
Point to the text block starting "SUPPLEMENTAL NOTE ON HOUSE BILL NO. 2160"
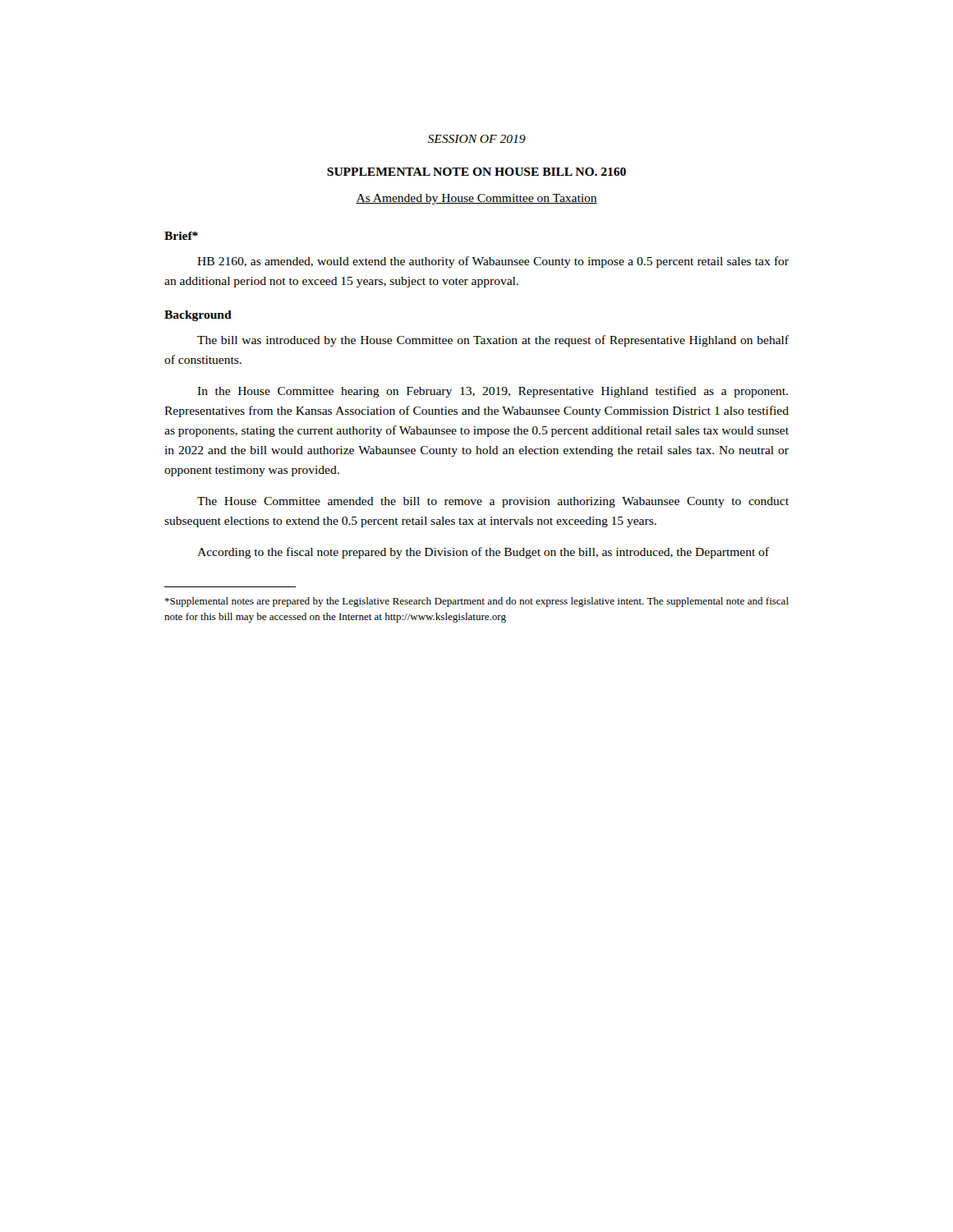point(476,171)
